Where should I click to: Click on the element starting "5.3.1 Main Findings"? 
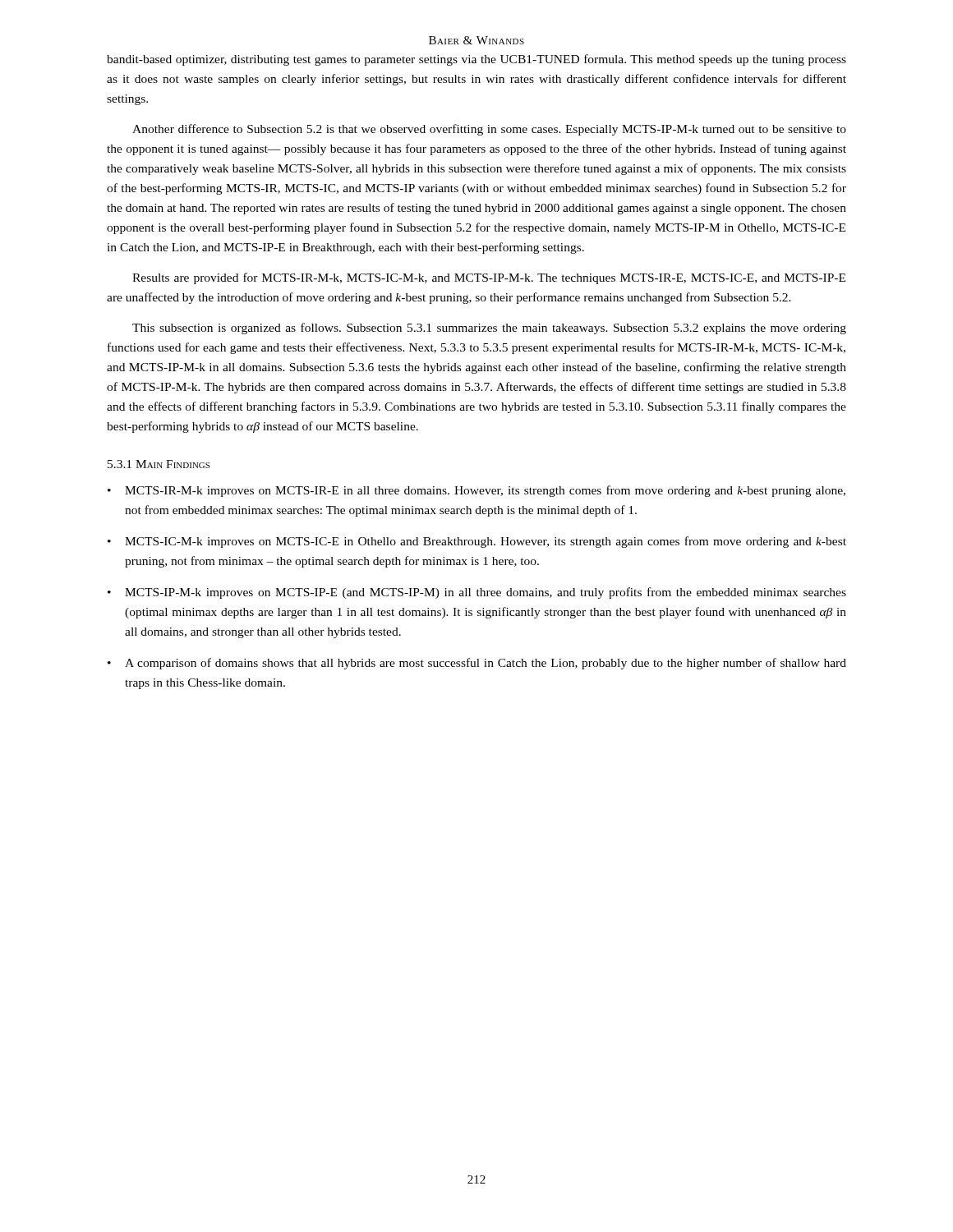coord(159,464)
